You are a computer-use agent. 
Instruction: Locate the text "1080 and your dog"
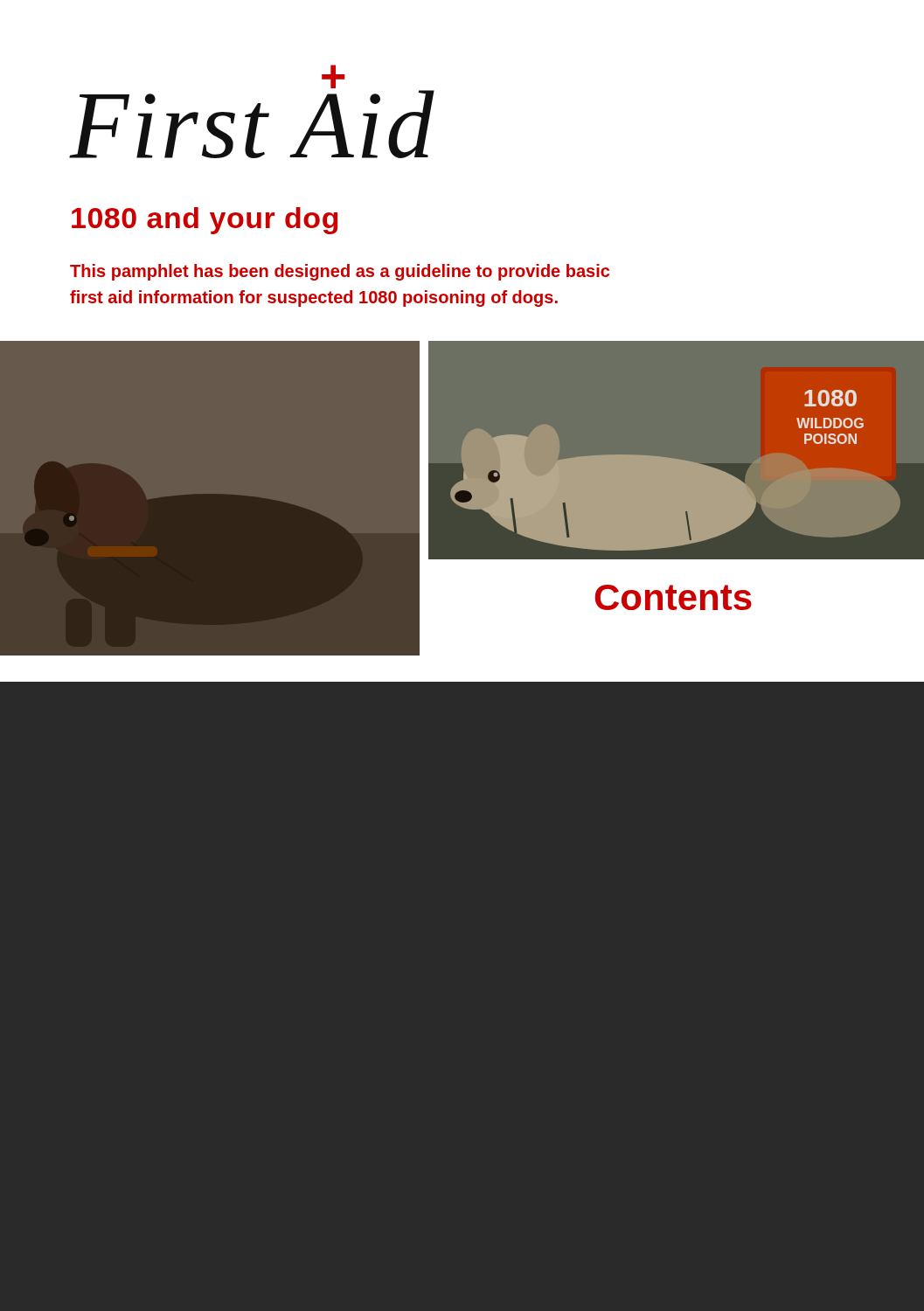205,218
